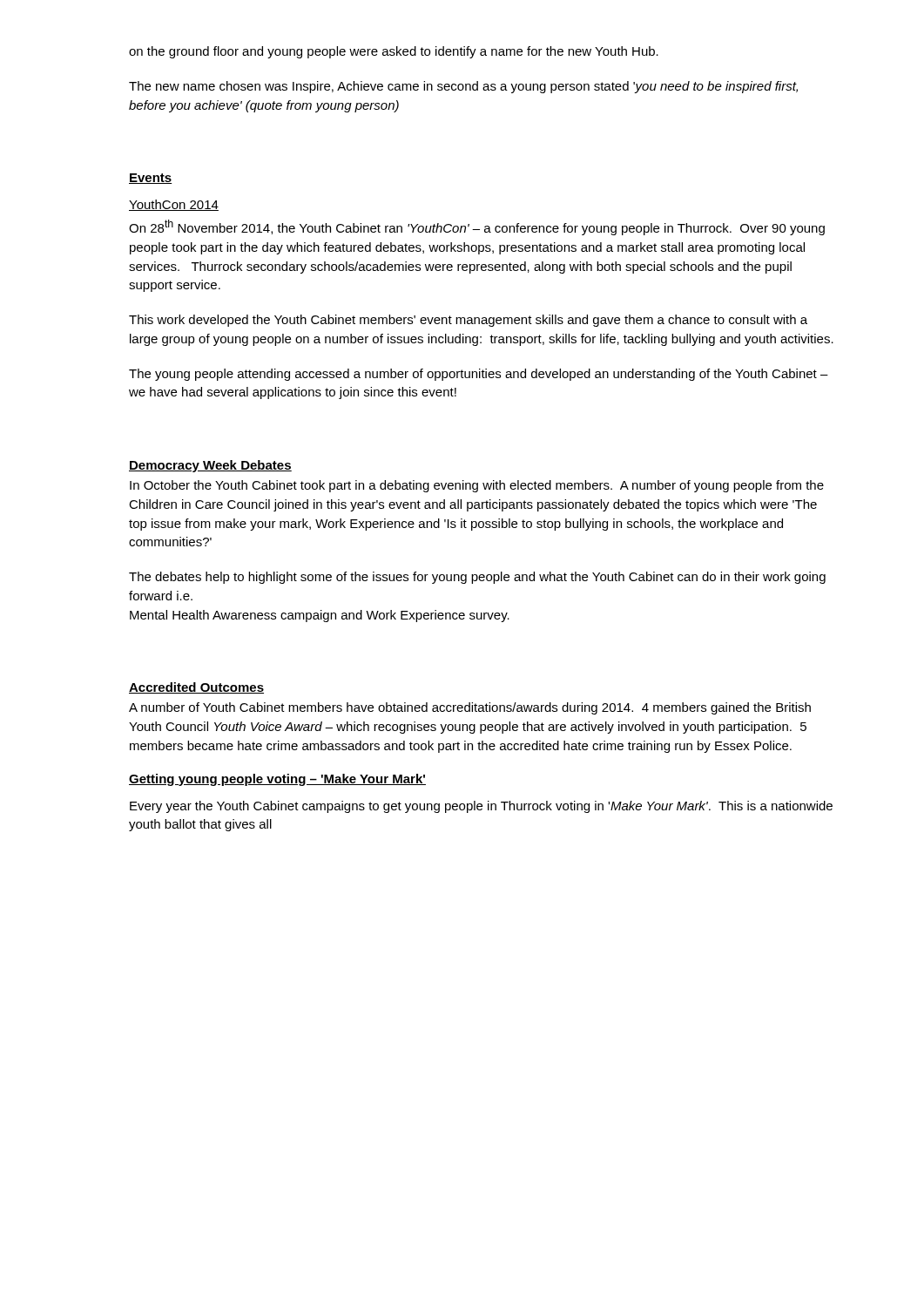
Task: Locate the element starting "The debates help to highlight some of"
Action: click(477, 578)
